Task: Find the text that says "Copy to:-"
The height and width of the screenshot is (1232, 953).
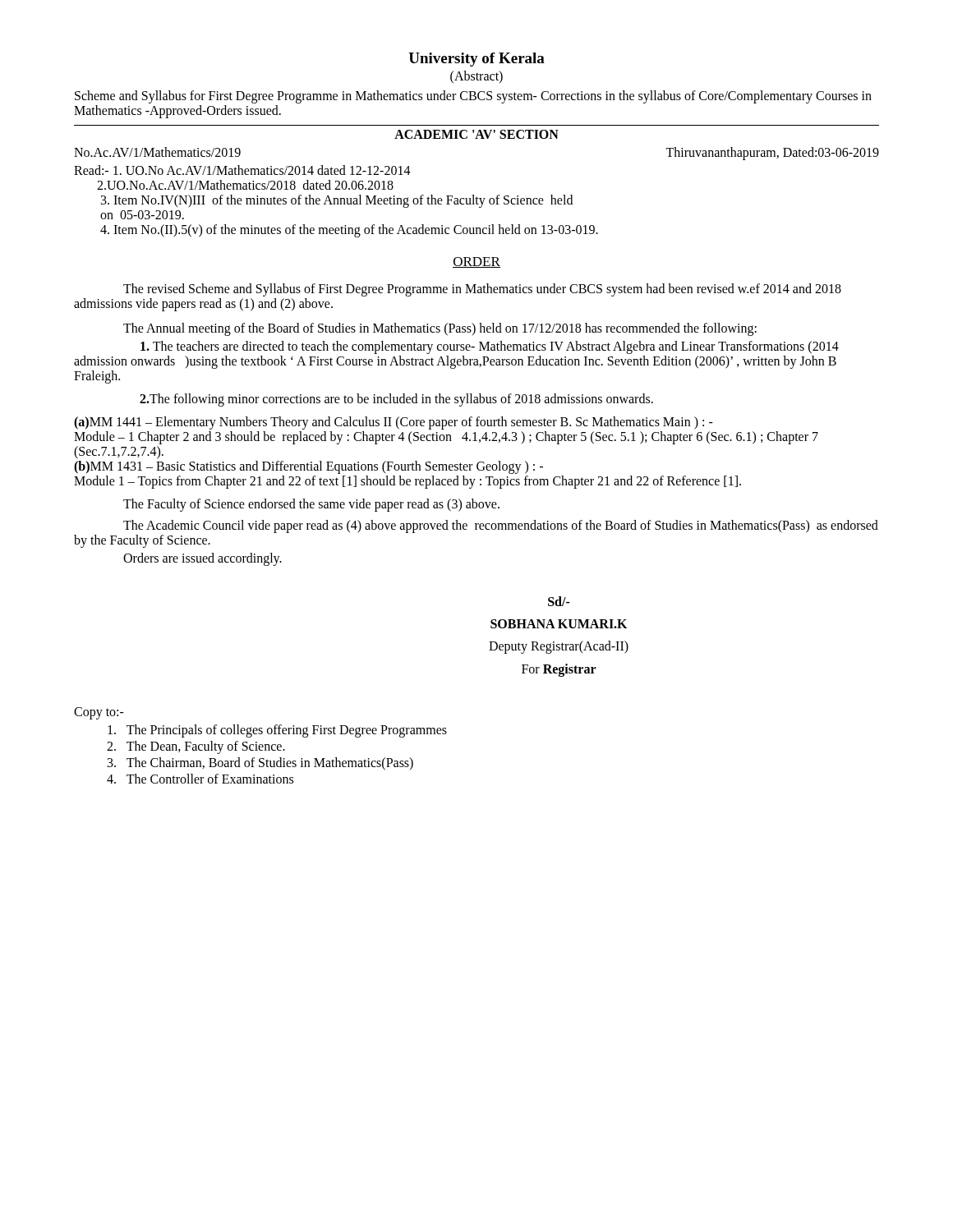Action: coord(99,711)
